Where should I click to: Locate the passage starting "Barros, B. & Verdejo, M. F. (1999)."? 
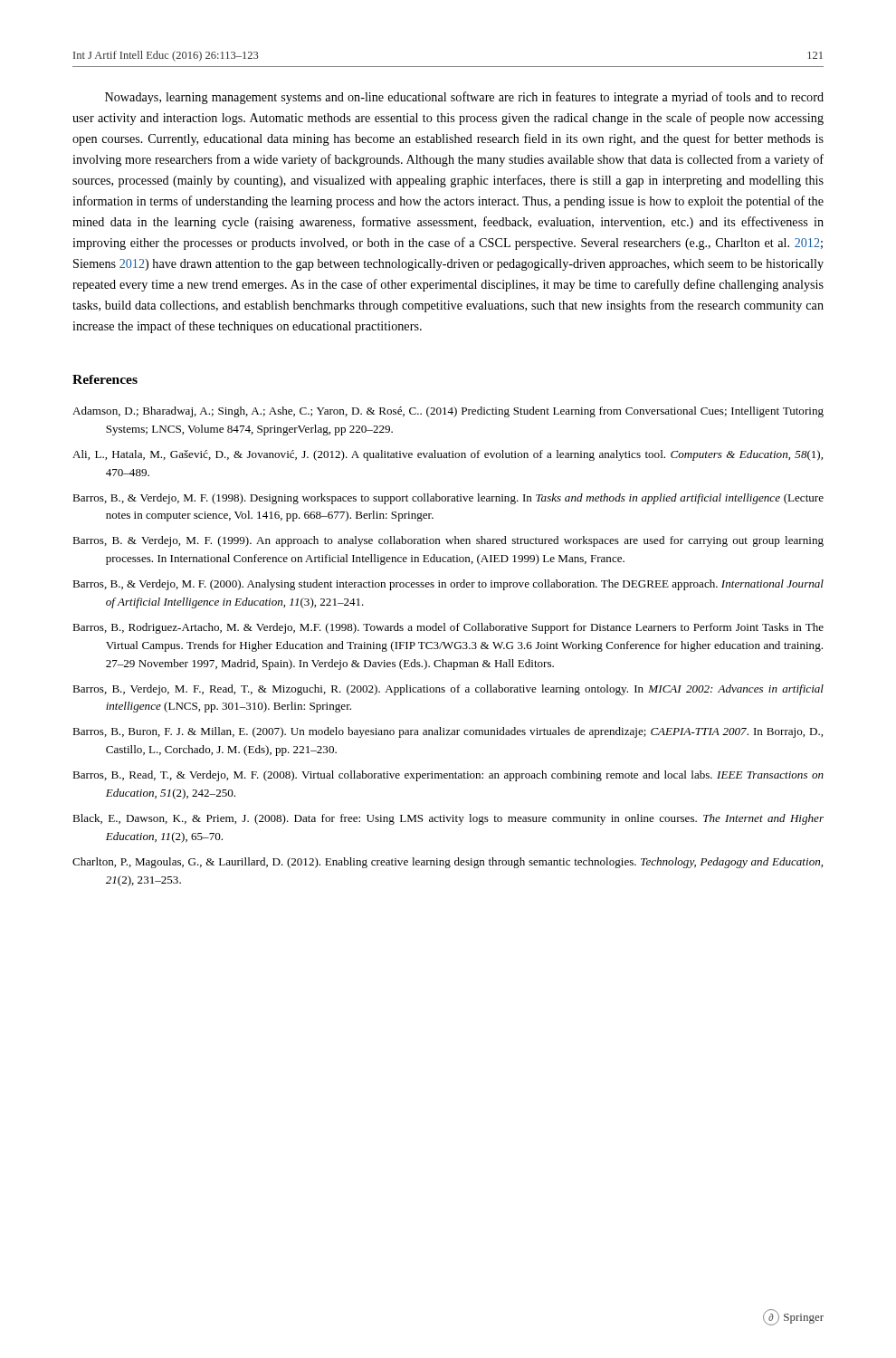tap(448, 549)
